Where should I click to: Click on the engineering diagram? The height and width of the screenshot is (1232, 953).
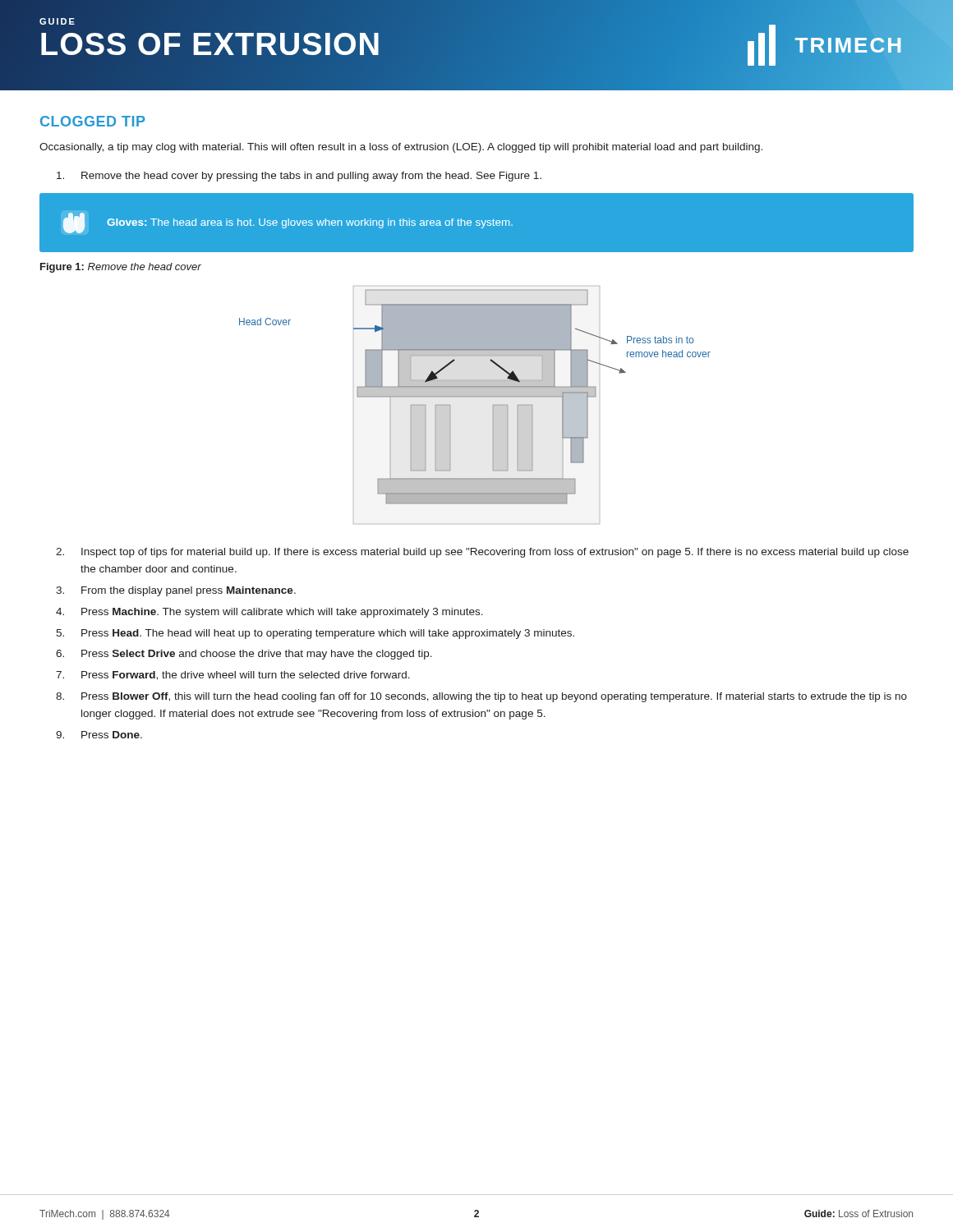tap(476, 405)
